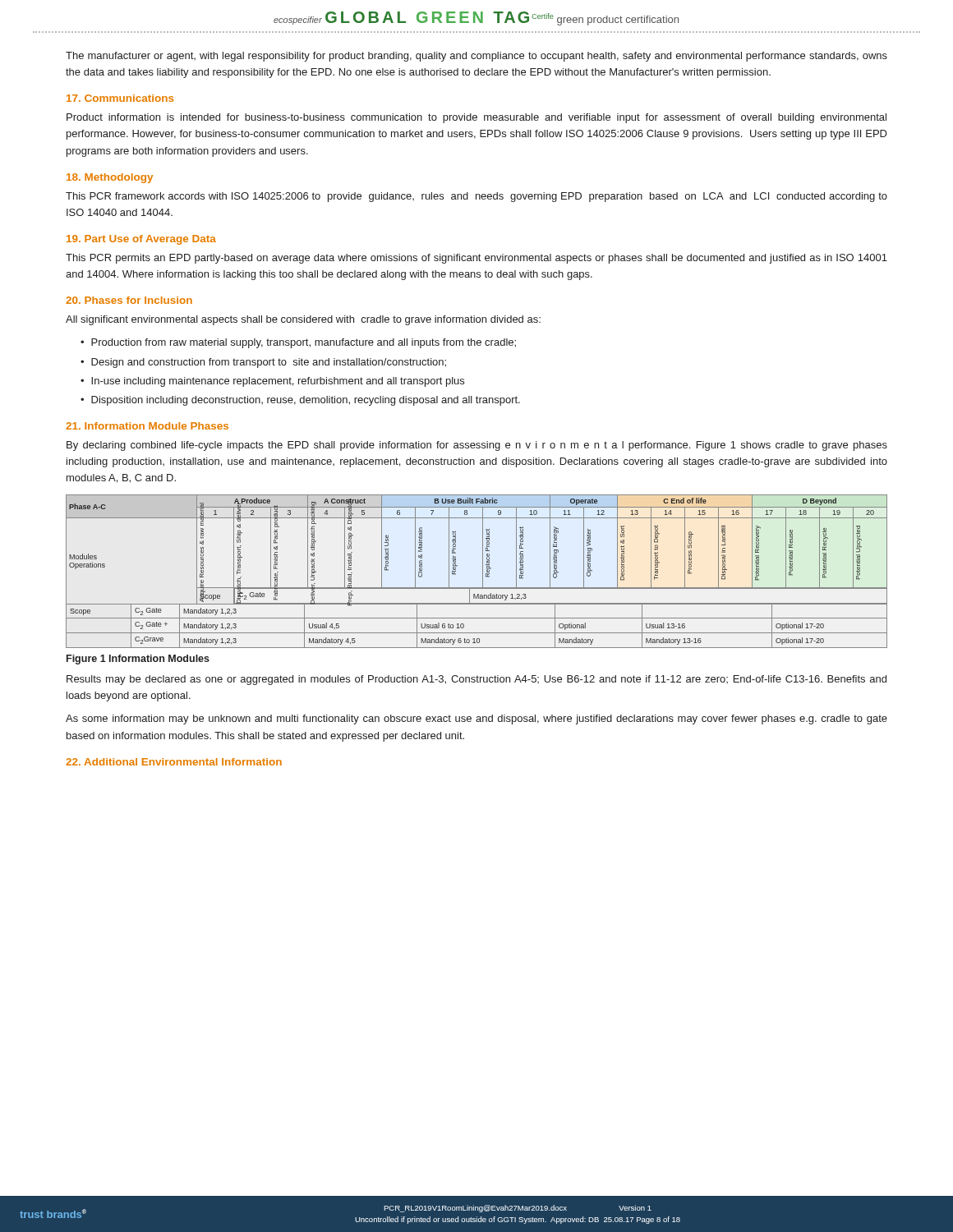Click on the section header that says "22. Additional Environmental Information"
This screenshot has width=953, height=1232.
pos(174,761)
